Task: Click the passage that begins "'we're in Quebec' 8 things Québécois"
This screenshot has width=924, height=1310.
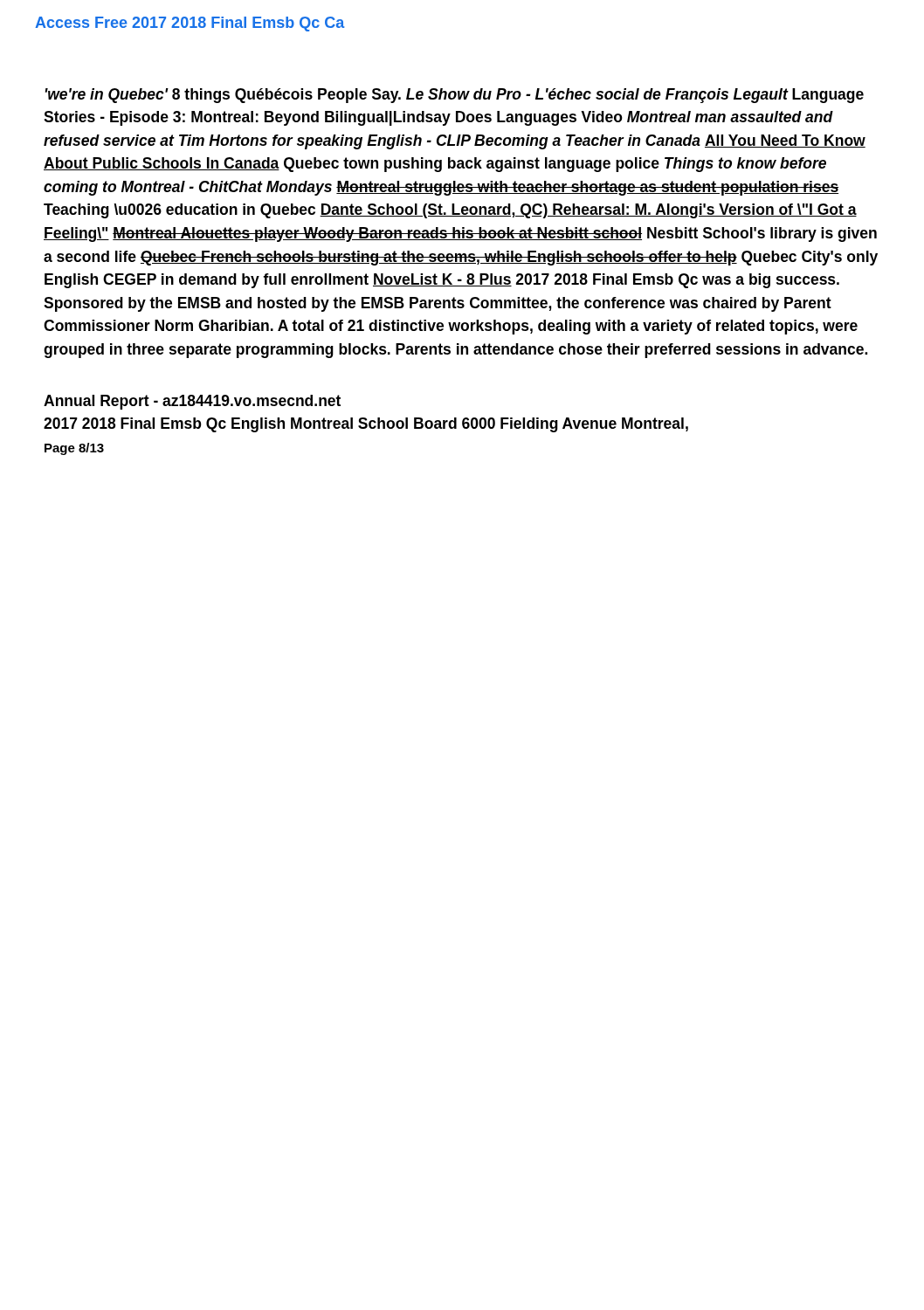Action: click(x=462, y=271)
